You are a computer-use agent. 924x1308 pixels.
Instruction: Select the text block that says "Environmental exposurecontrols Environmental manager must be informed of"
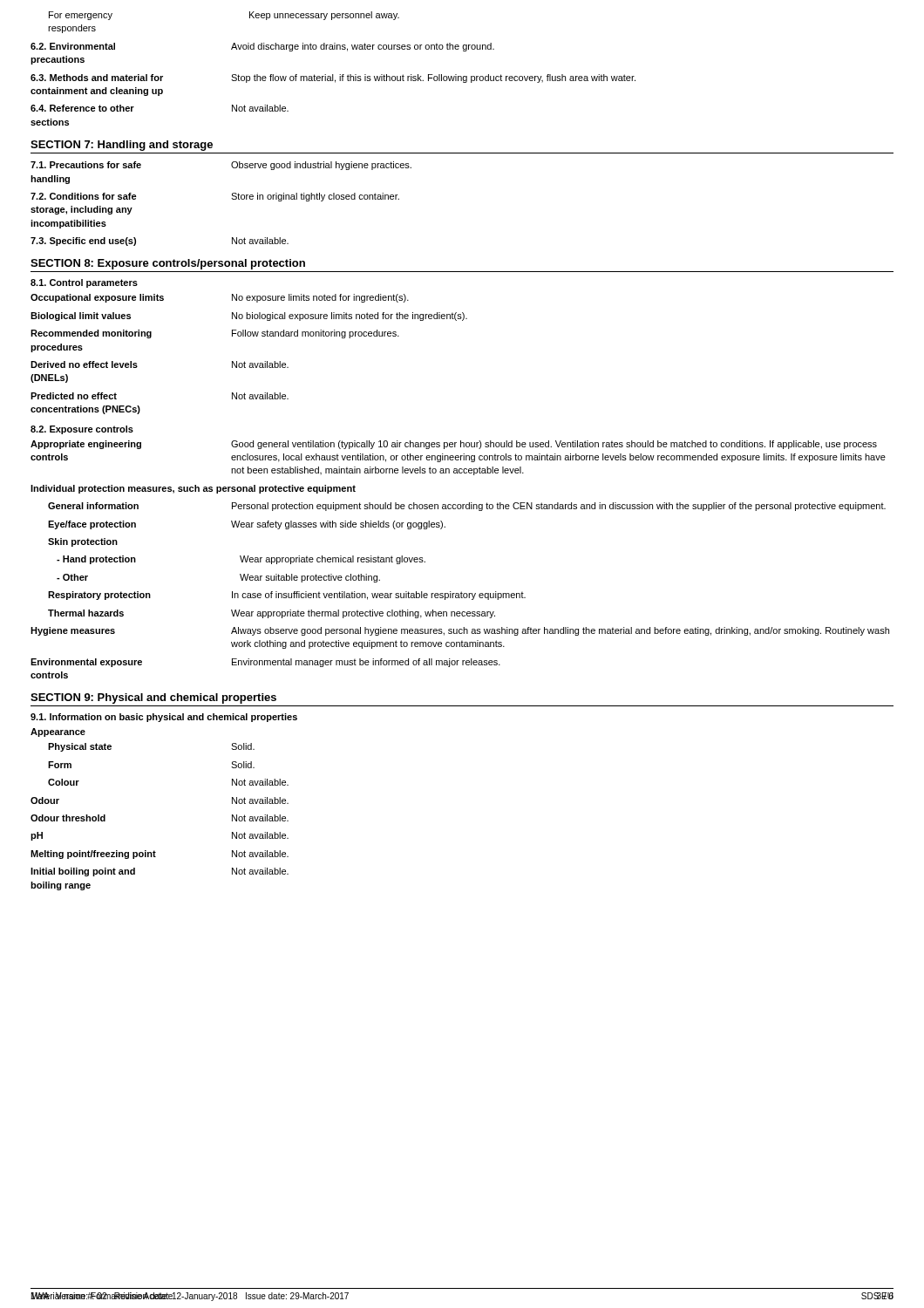click(x=462, y=669)
